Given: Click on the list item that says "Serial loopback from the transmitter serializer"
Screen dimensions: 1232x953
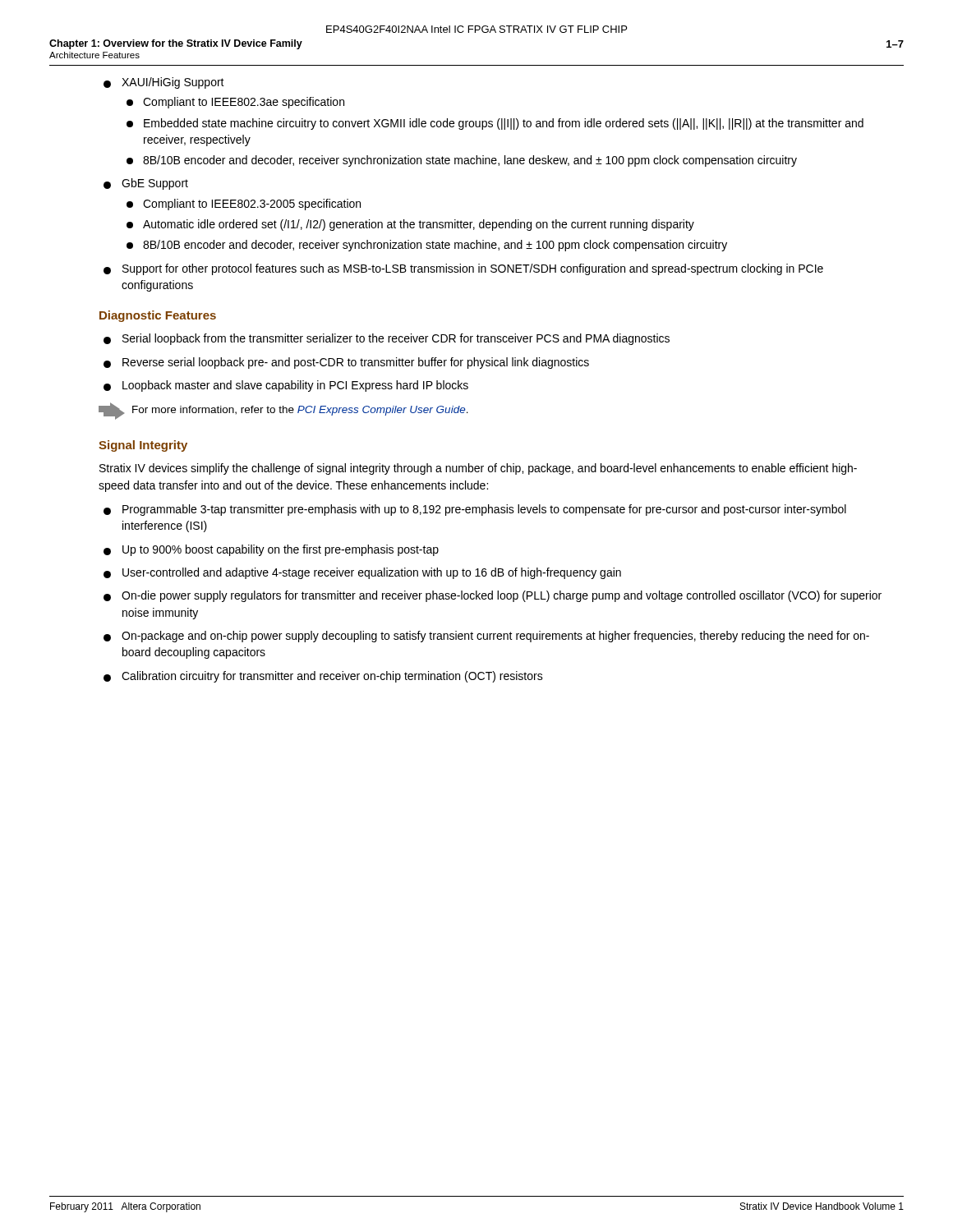Looking at the screenshot, I should pos(493,339).
